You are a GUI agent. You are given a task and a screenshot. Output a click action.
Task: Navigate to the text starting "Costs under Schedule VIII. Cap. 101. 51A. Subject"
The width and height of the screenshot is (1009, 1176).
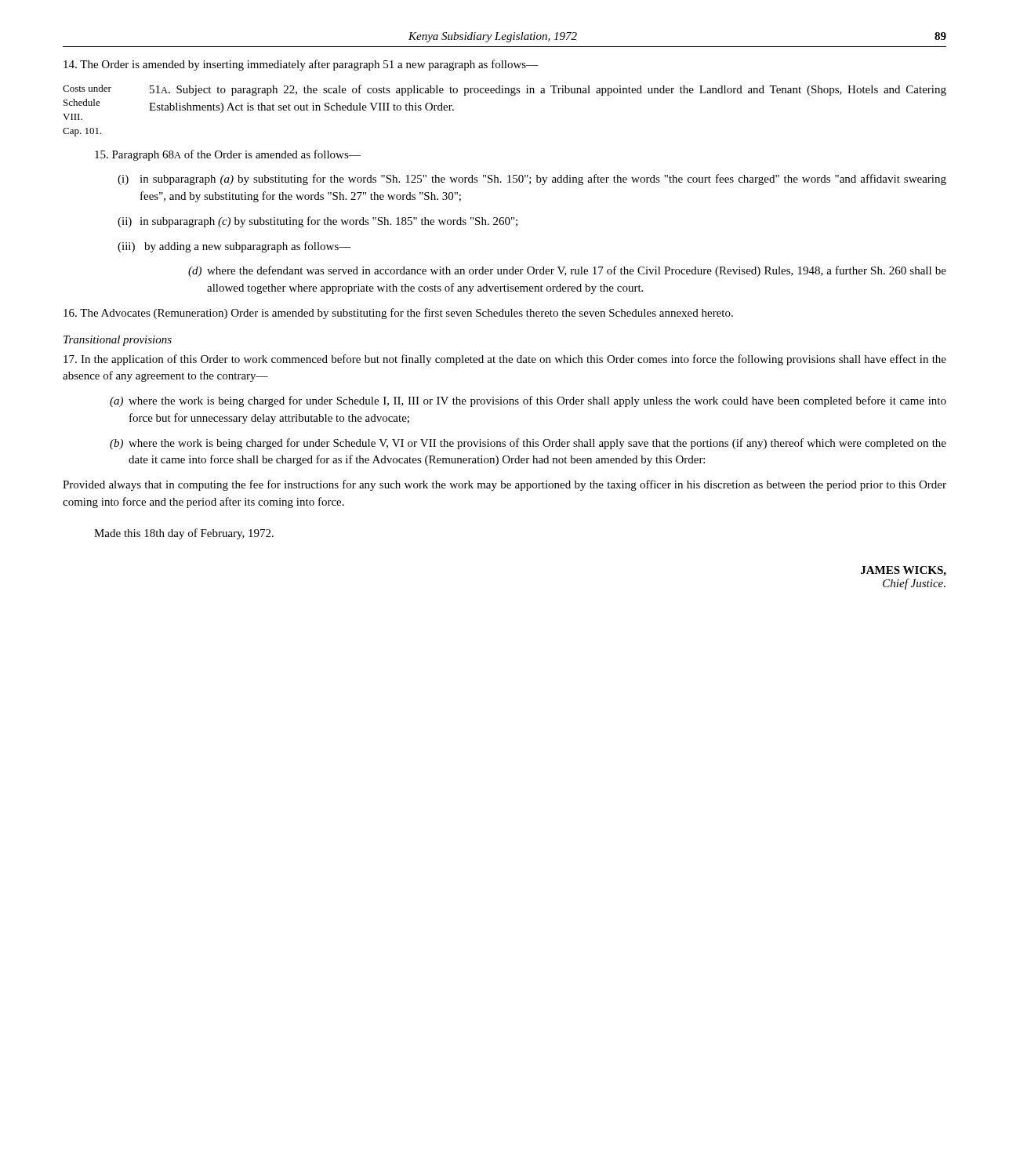click(504, 90)
